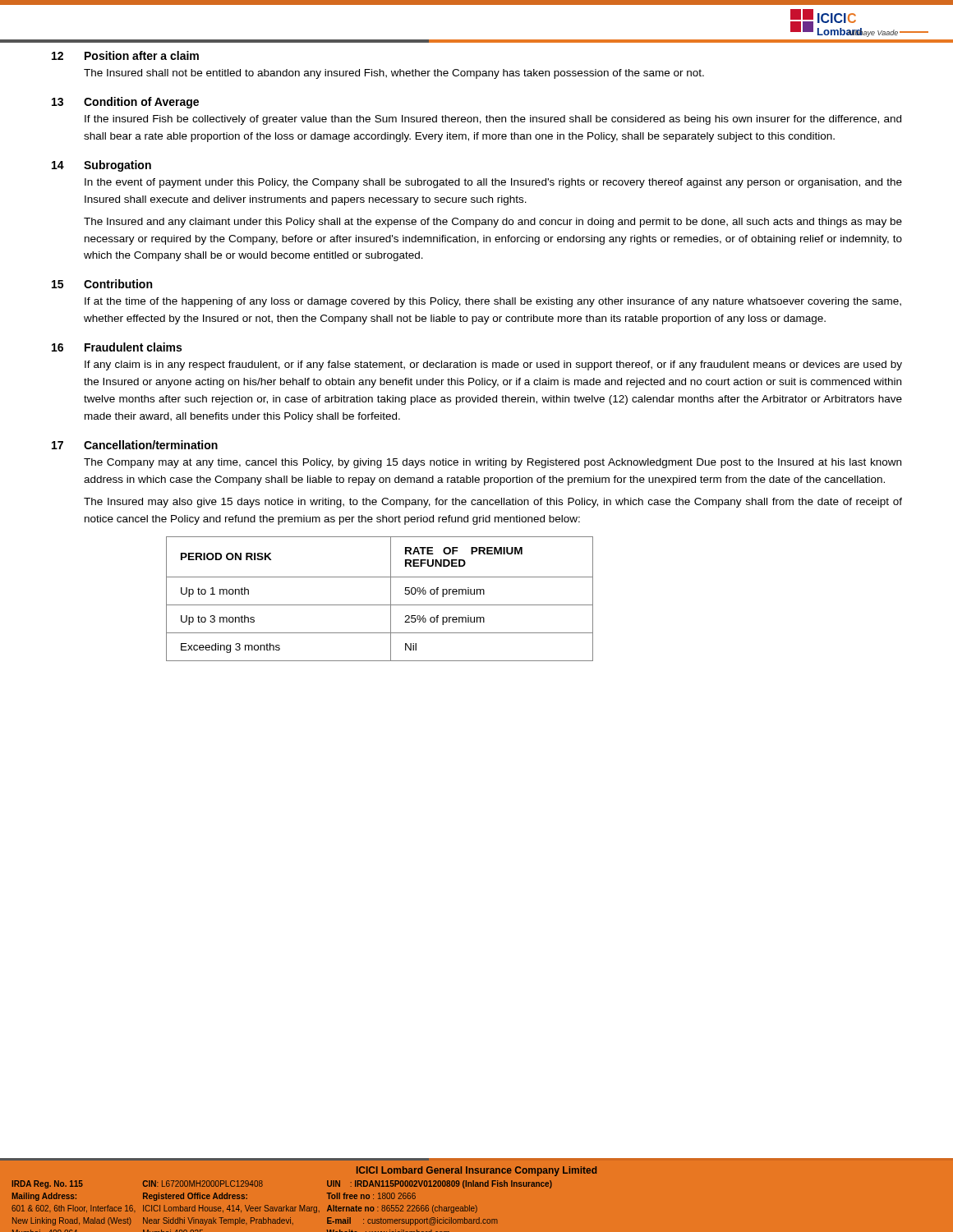
Task: Locate the passage starting "16 Fraudulent claims"
Action: [117, 348]
